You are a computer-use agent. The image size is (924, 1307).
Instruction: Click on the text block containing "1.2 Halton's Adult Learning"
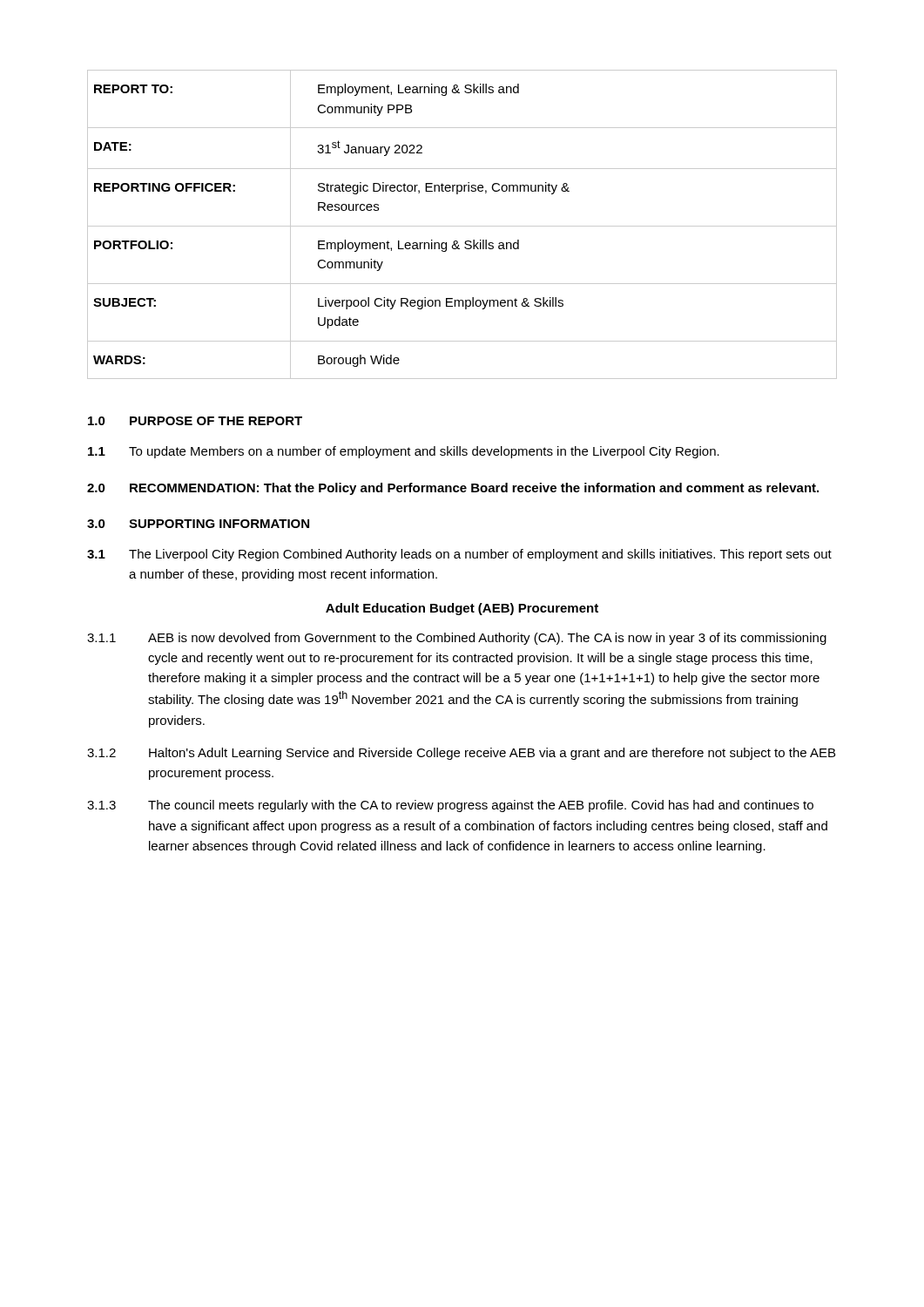(462, 762)
